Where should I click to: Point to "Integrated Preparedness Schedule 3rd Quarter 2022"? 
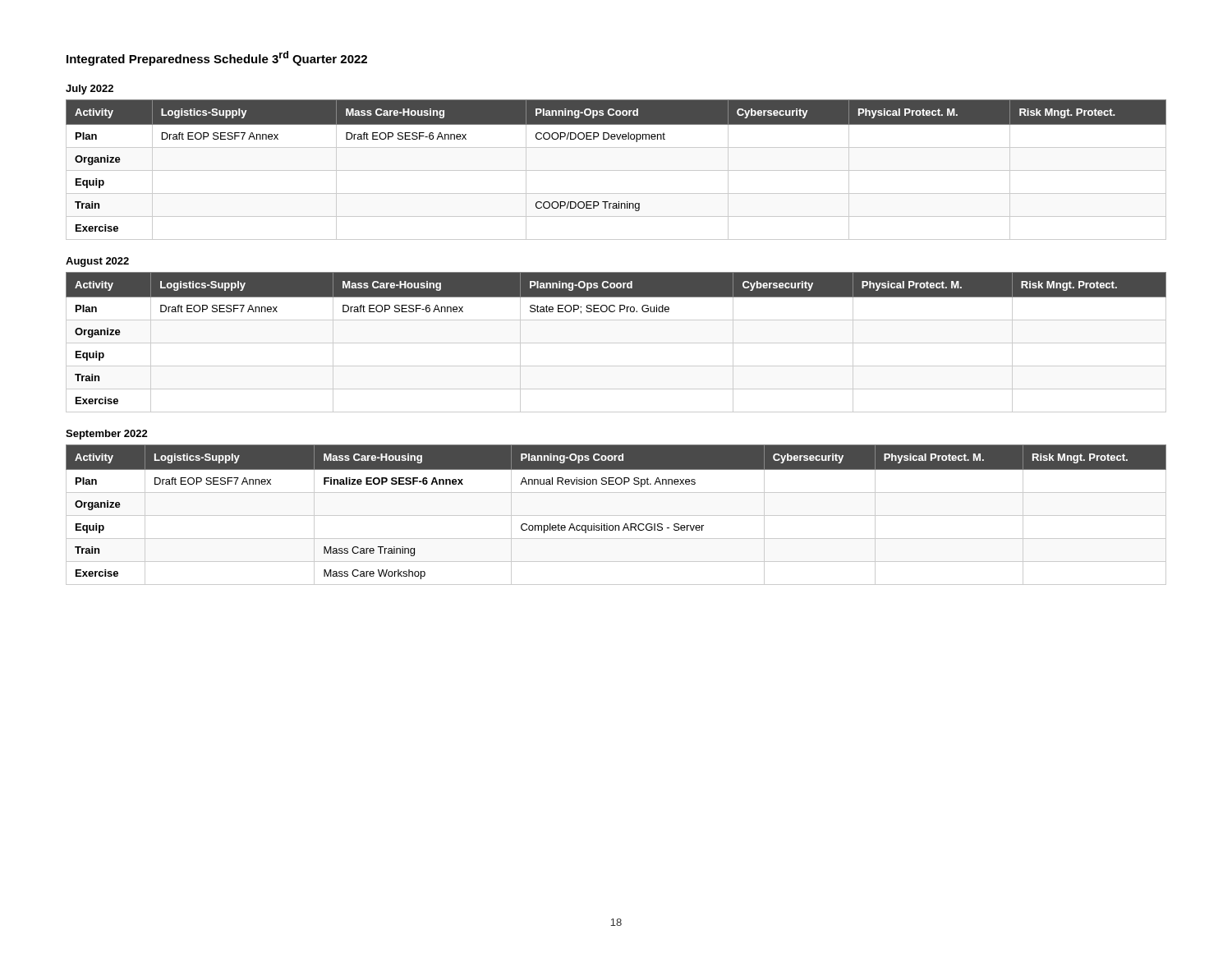(x=217, y=58)
